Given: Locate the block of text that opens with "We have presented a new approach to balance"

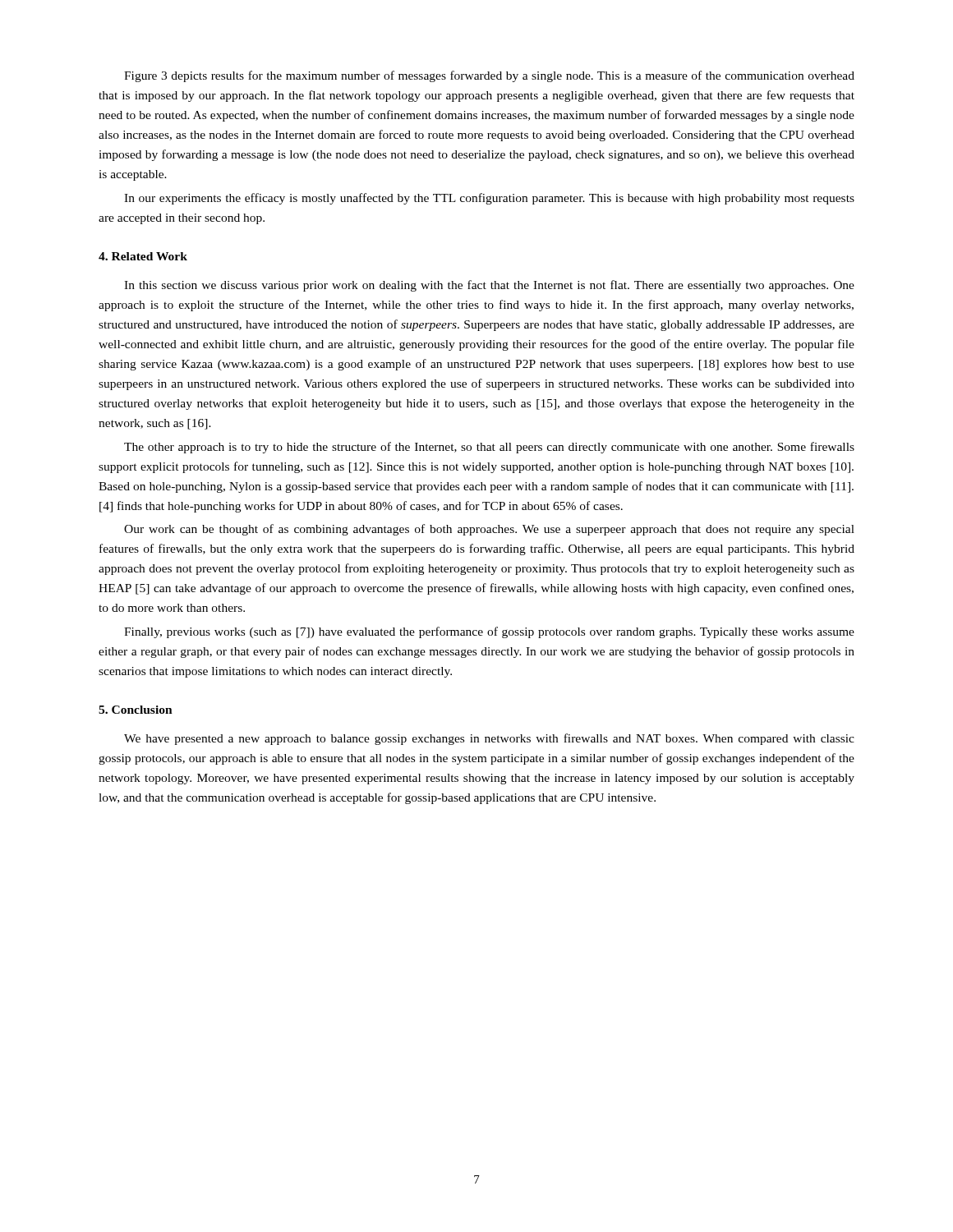Looking at the screenshot, I should pos(476,768).
